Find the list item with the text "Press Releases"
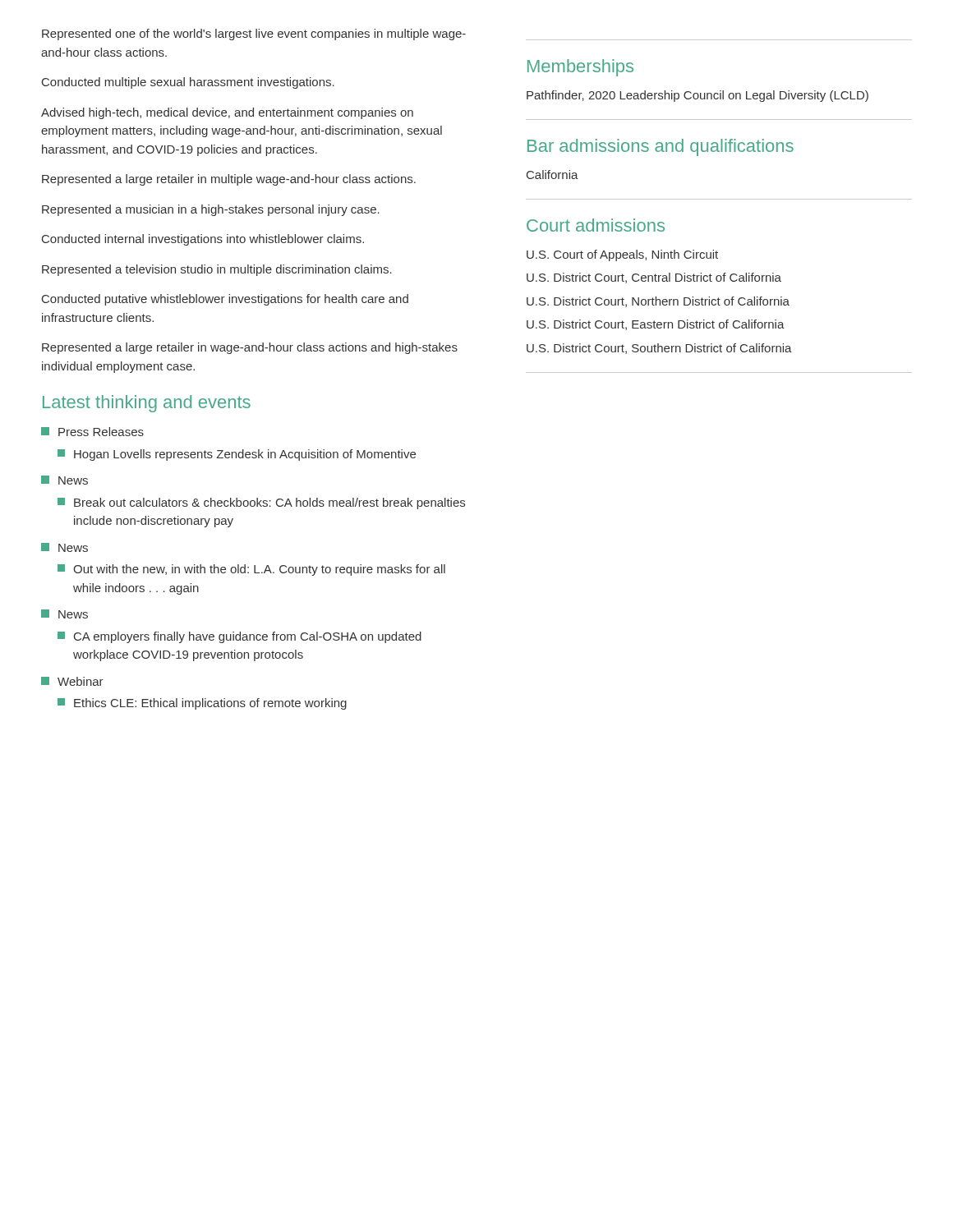This screenshot has height=1232, width=953. 92,432
